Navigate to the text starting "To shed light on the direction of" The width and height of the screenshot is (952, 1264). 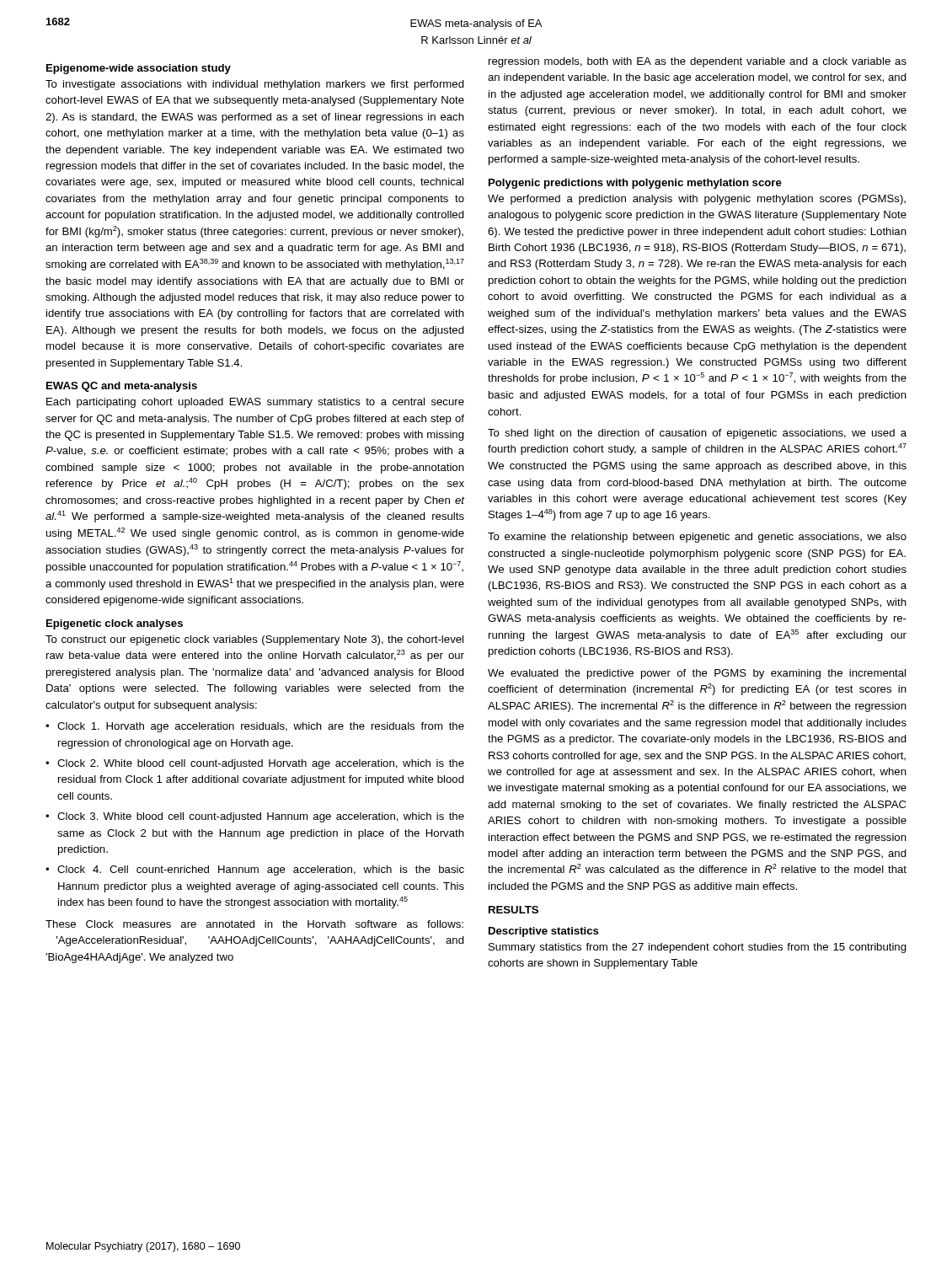tap(697, 474)
